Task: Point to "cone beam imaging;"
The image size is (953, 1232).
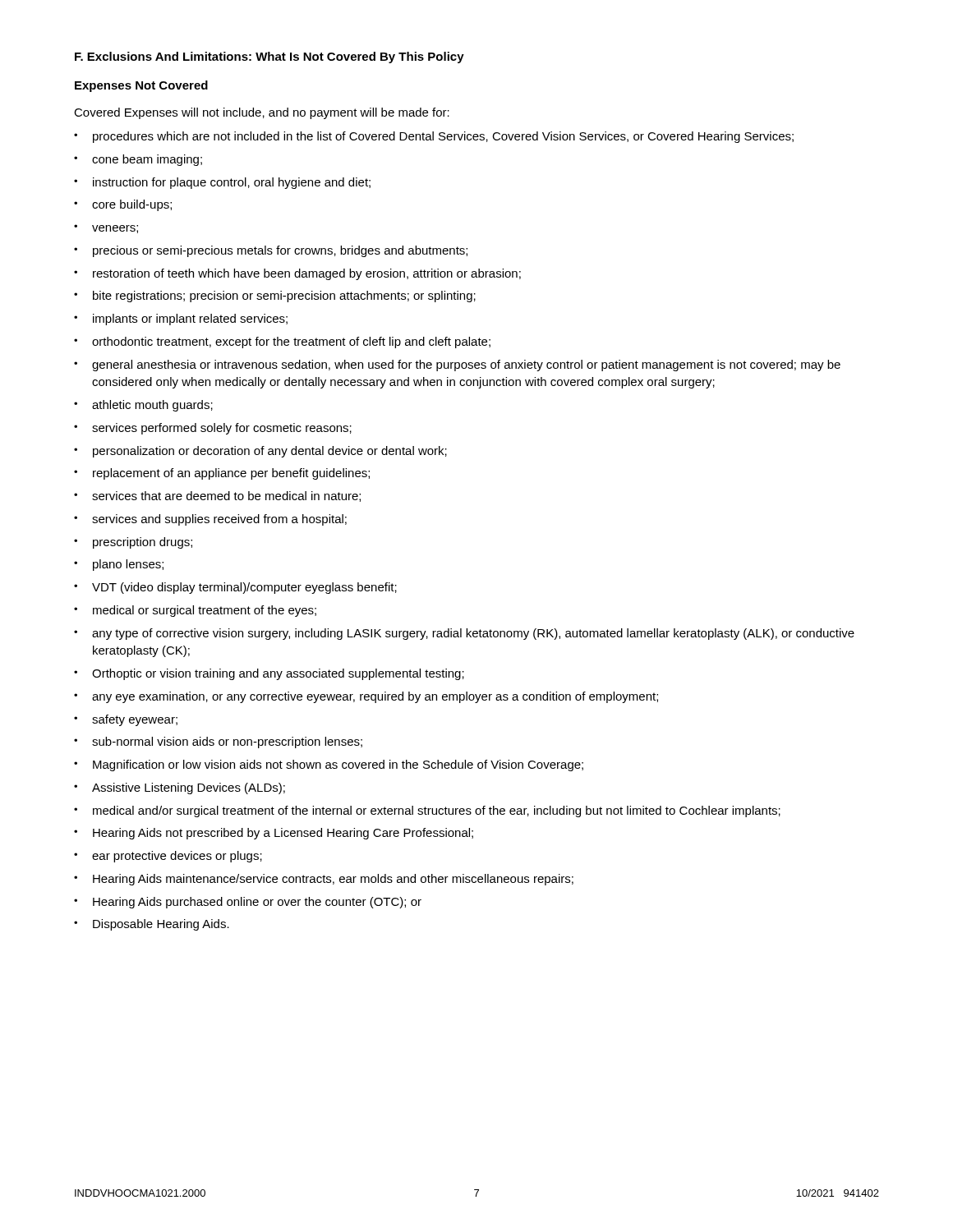Action: (138, 160)
